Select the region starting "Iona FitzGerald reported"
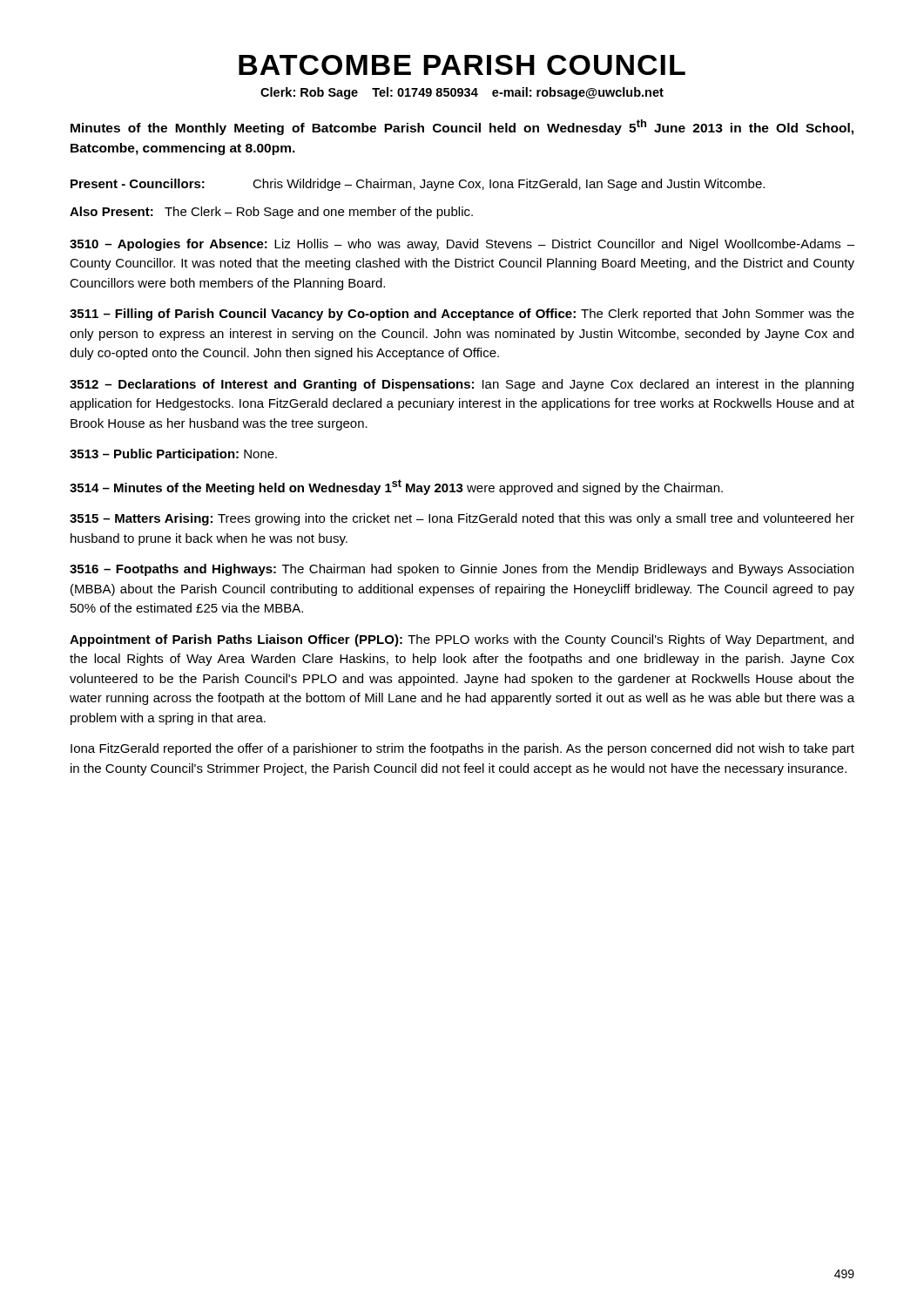Viewport: 924px width, 1307px height. click(462, 758)
